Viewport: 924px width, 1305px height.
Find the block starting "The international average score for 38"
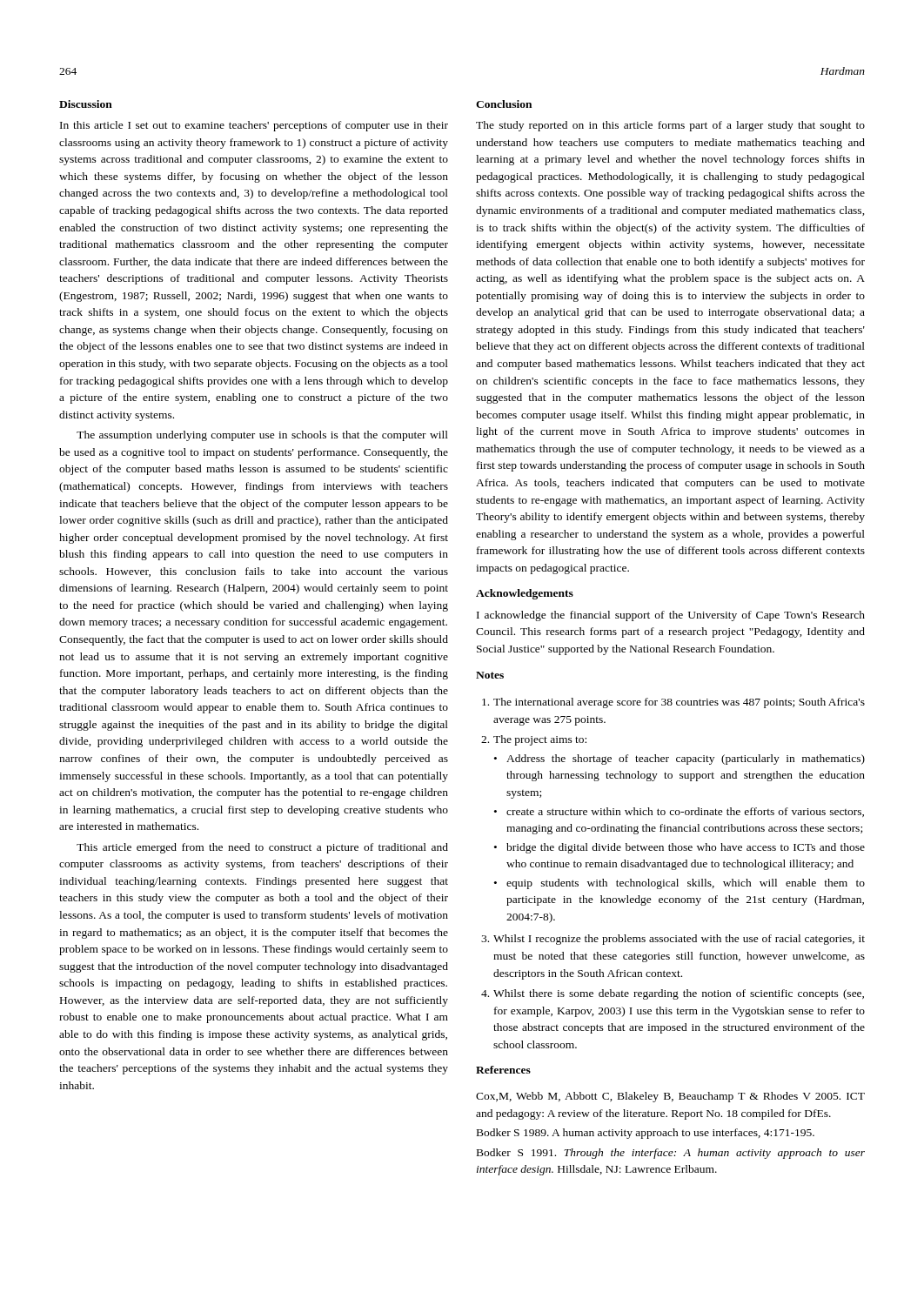pos(670,711)
